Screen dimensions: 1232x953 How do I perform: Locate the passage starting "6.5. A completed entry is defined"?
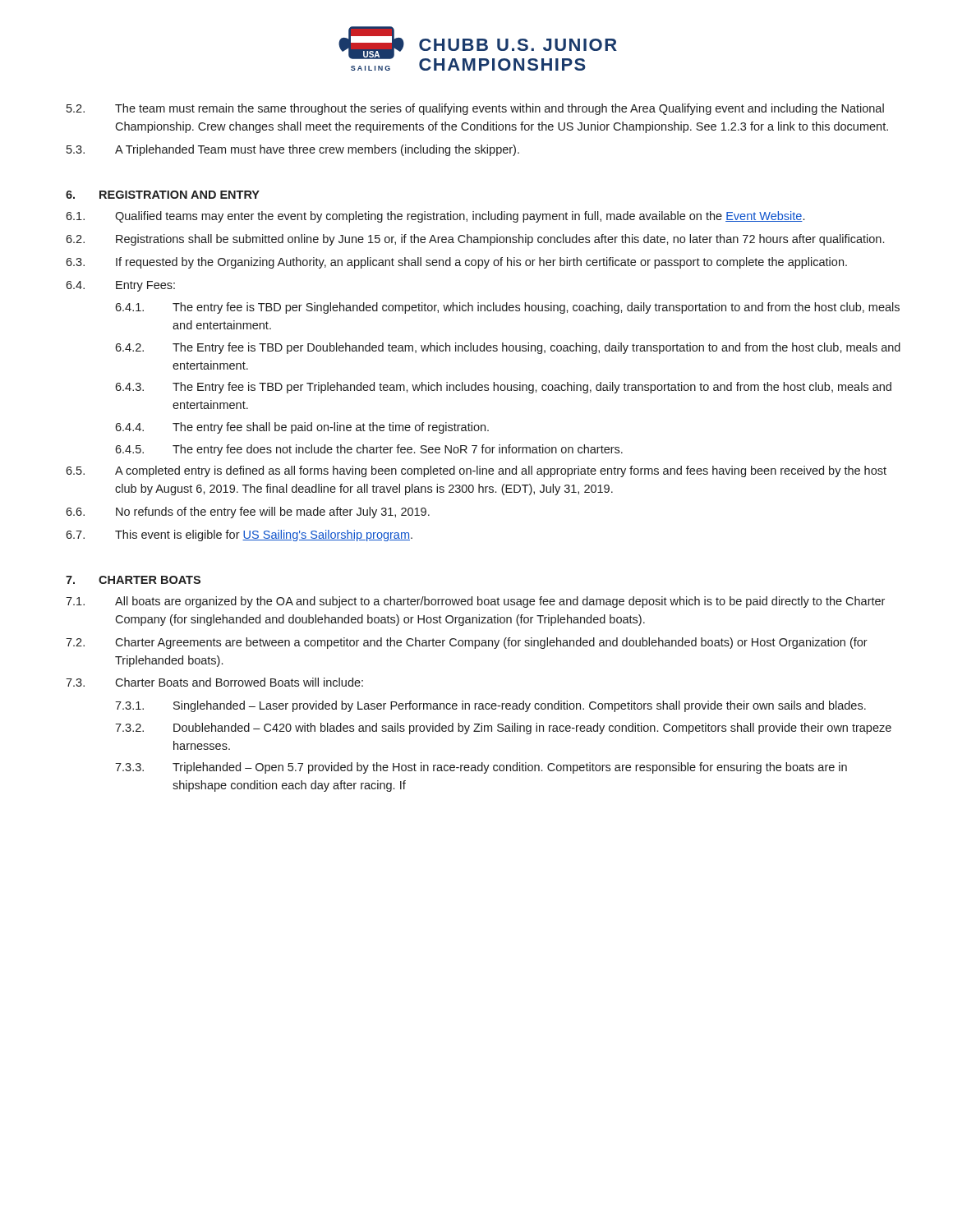point(485,480)
